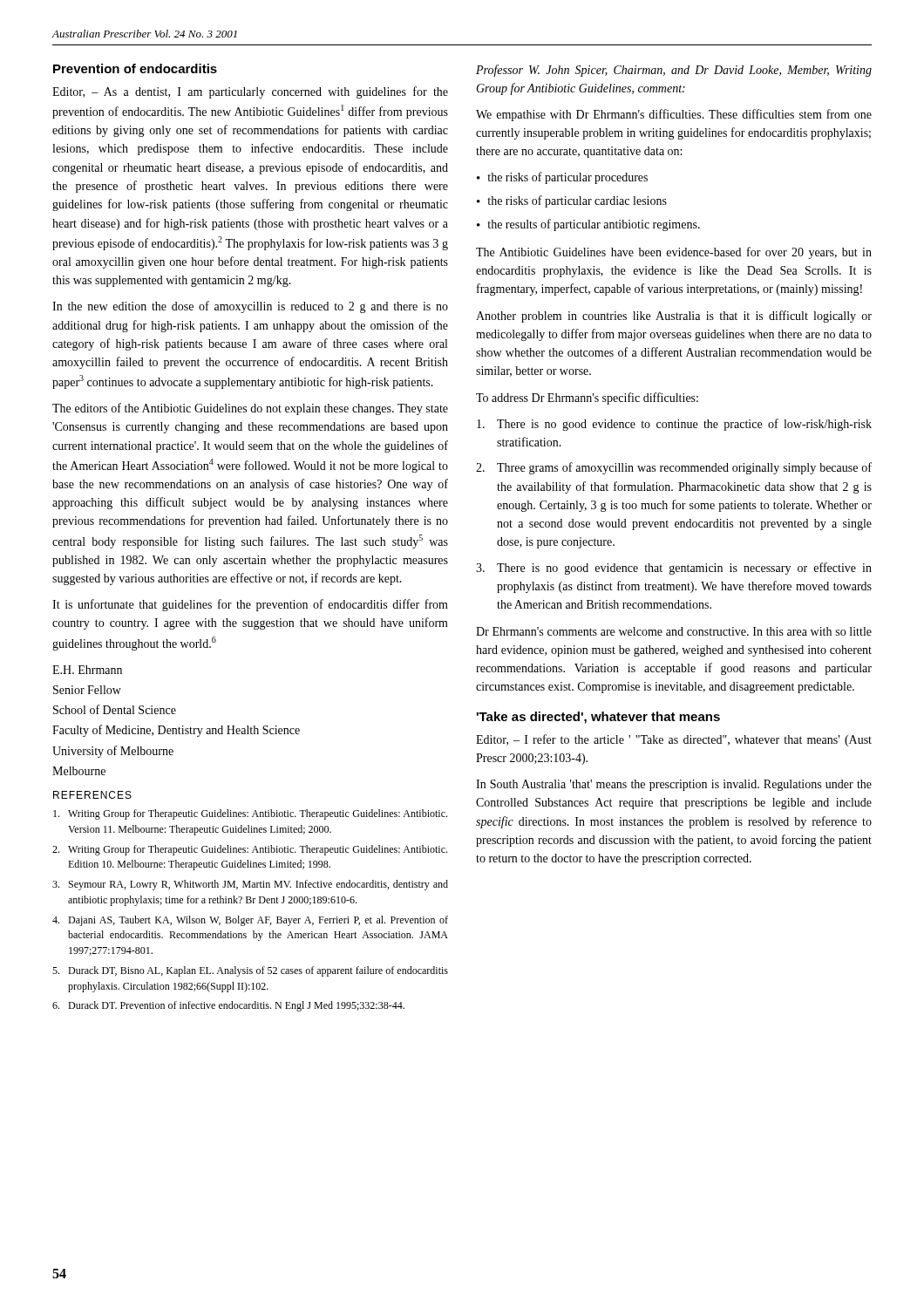The width and height of the screenshot is (924, 1308).
Task: Navigate to the text starting "The editors of the Antibiotic"
Action: pos(250,494)
